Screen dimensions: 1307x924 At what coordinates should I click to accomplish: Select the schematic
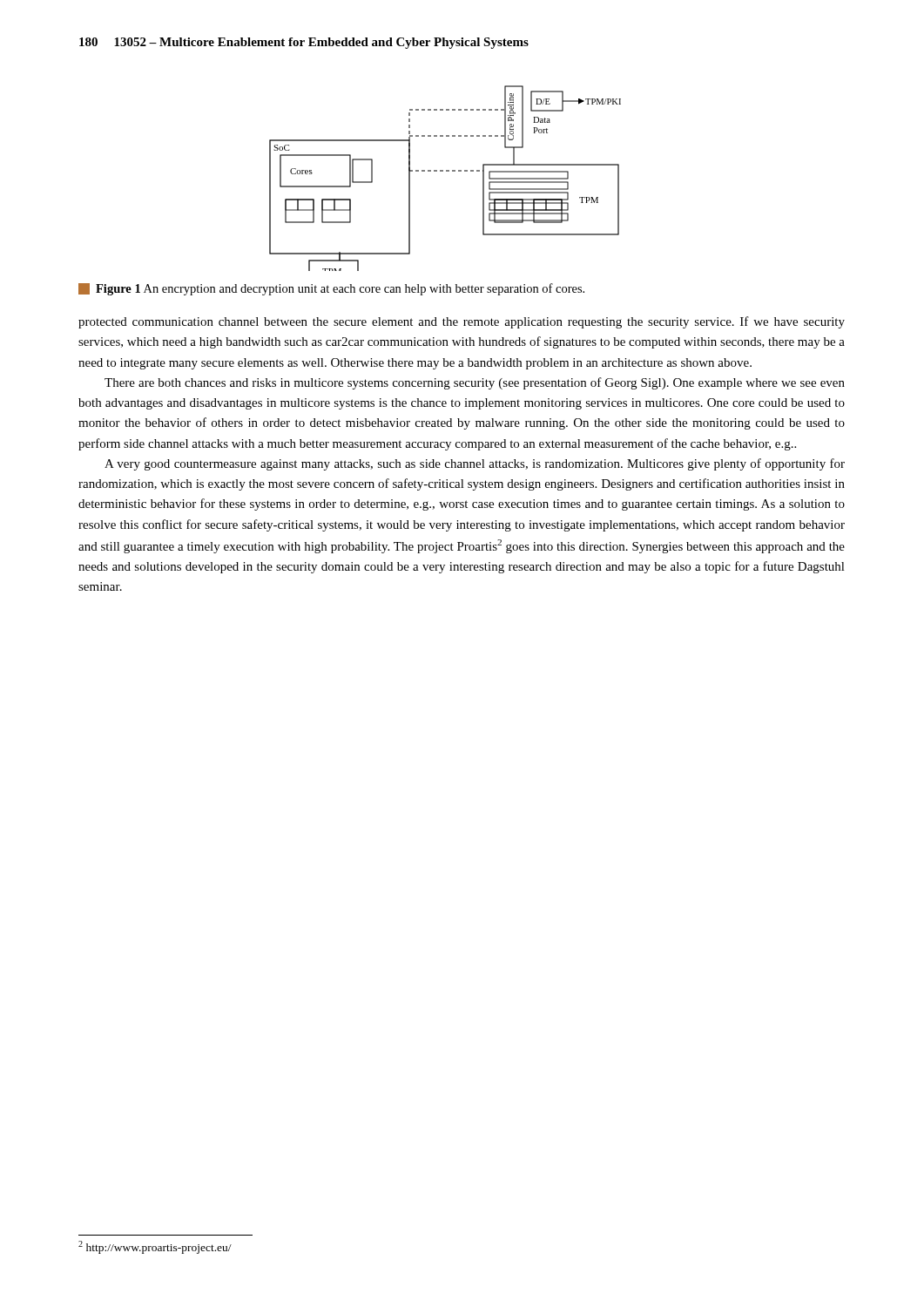click(x=462, y=171)
